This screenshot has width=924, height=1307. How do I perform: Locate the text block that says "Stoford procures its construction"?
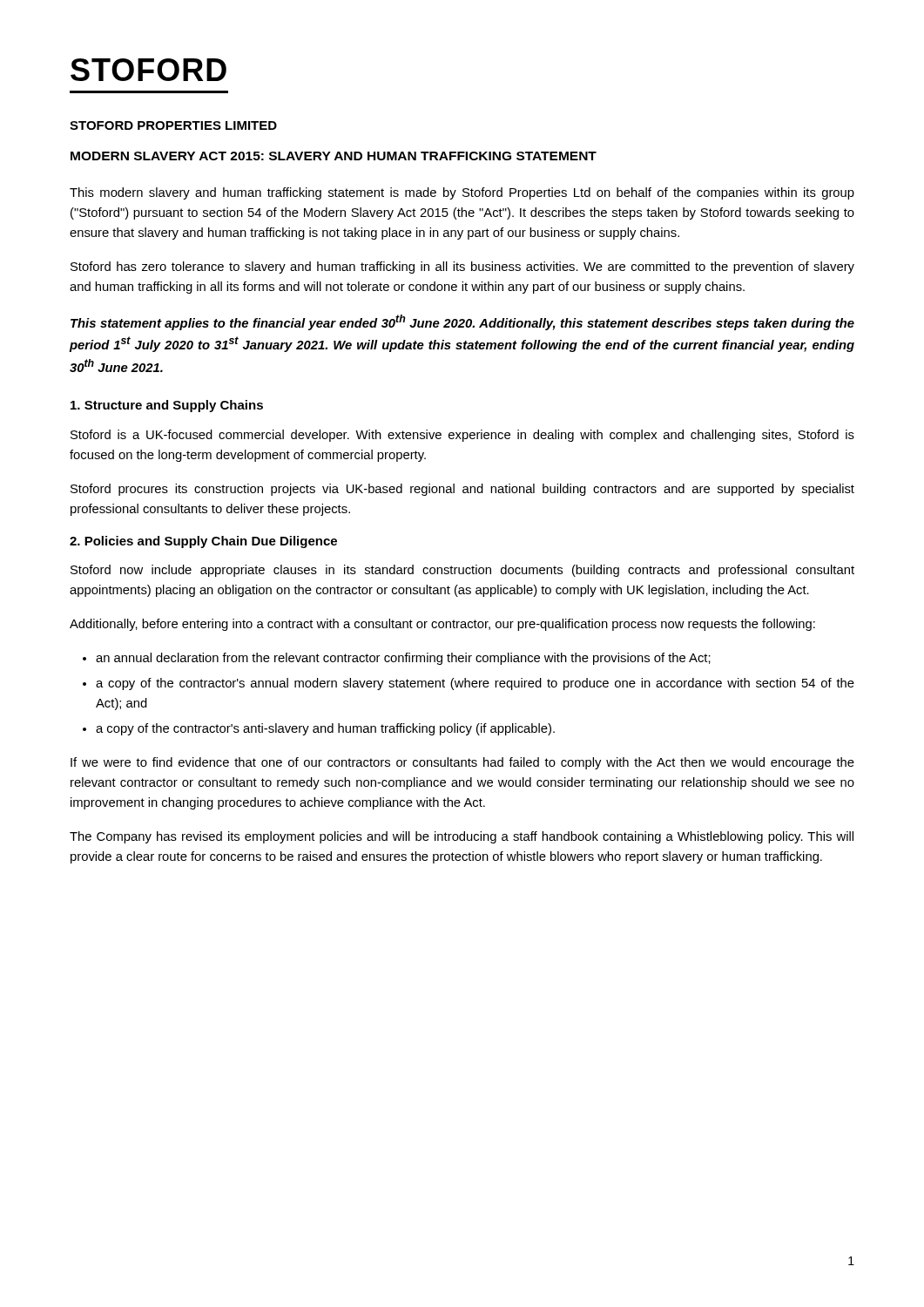[462, 499]
